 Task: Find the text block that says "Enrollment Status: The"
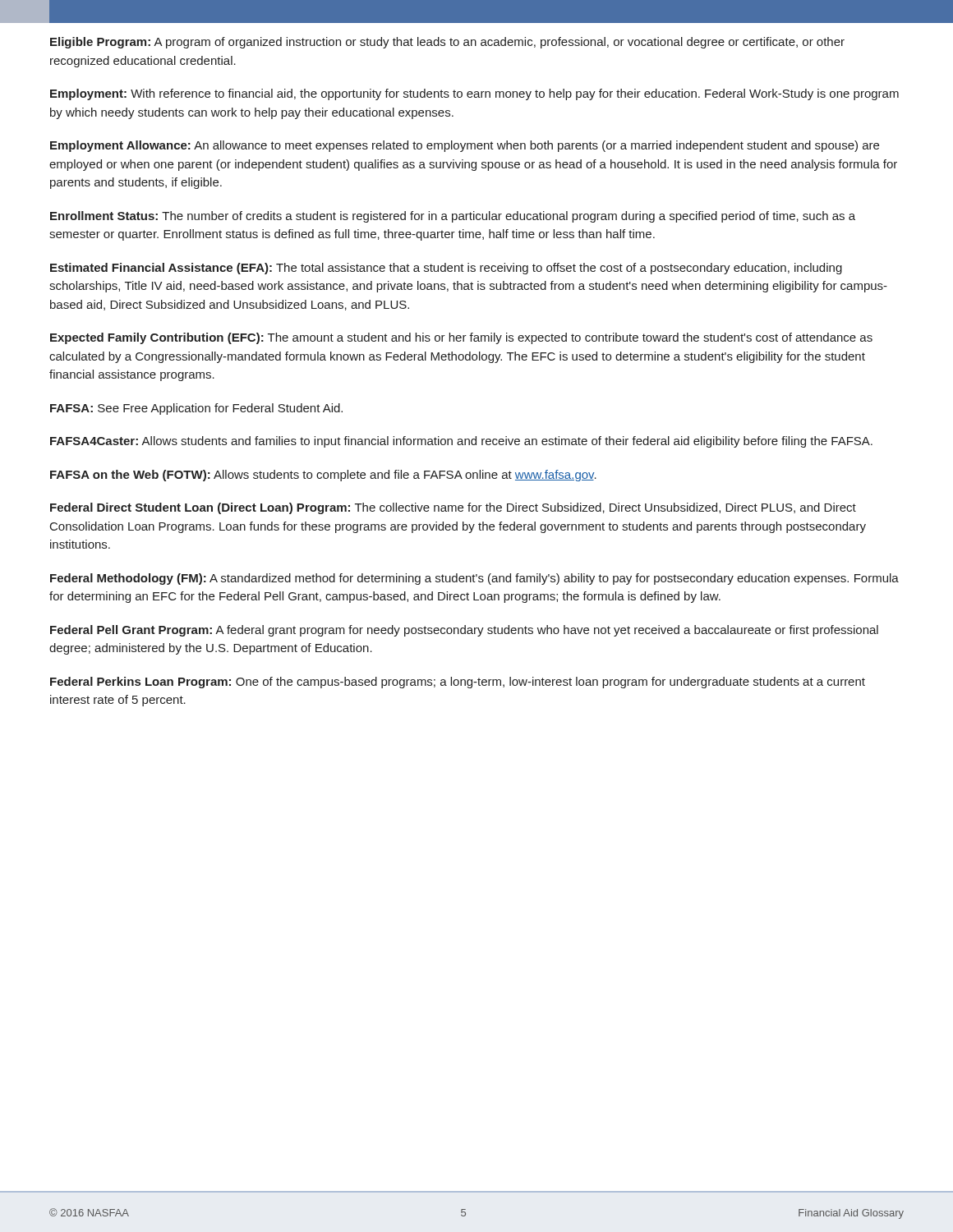[x=452, y=224]
